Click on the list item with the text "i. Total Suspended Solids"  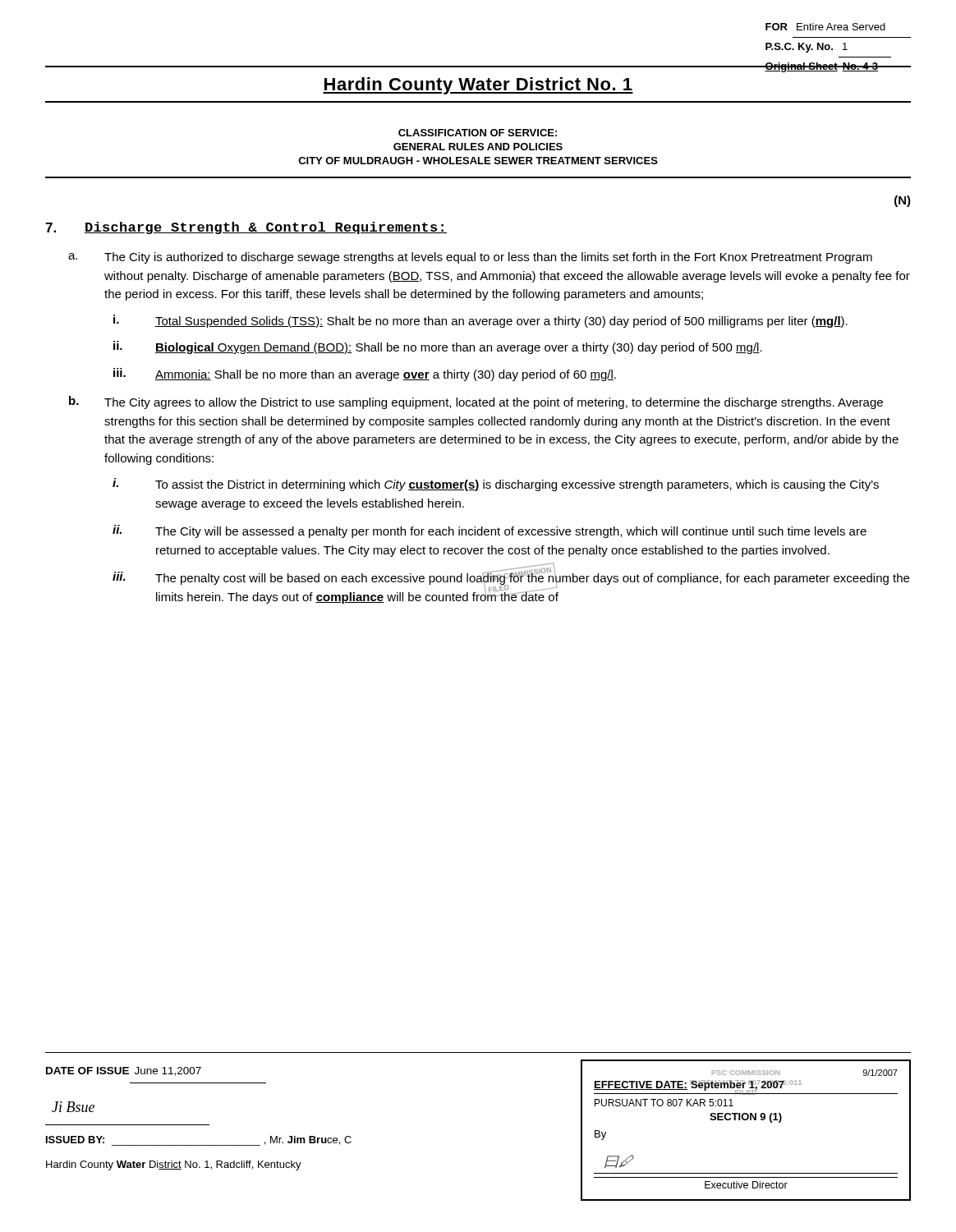[512, 321]
